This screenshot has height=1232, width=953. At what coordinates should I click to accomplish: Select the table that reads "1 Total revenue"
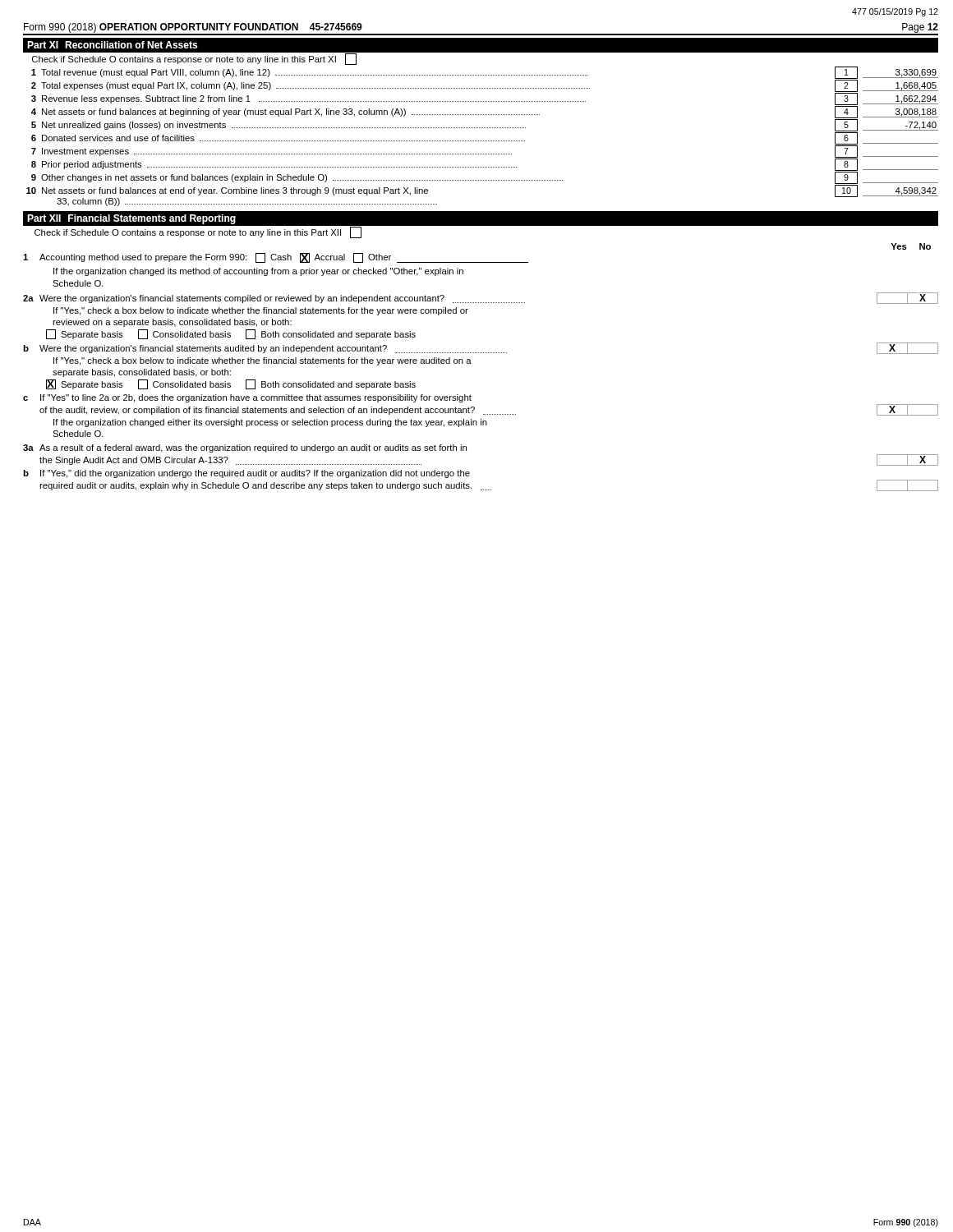[x=481, y=136]
